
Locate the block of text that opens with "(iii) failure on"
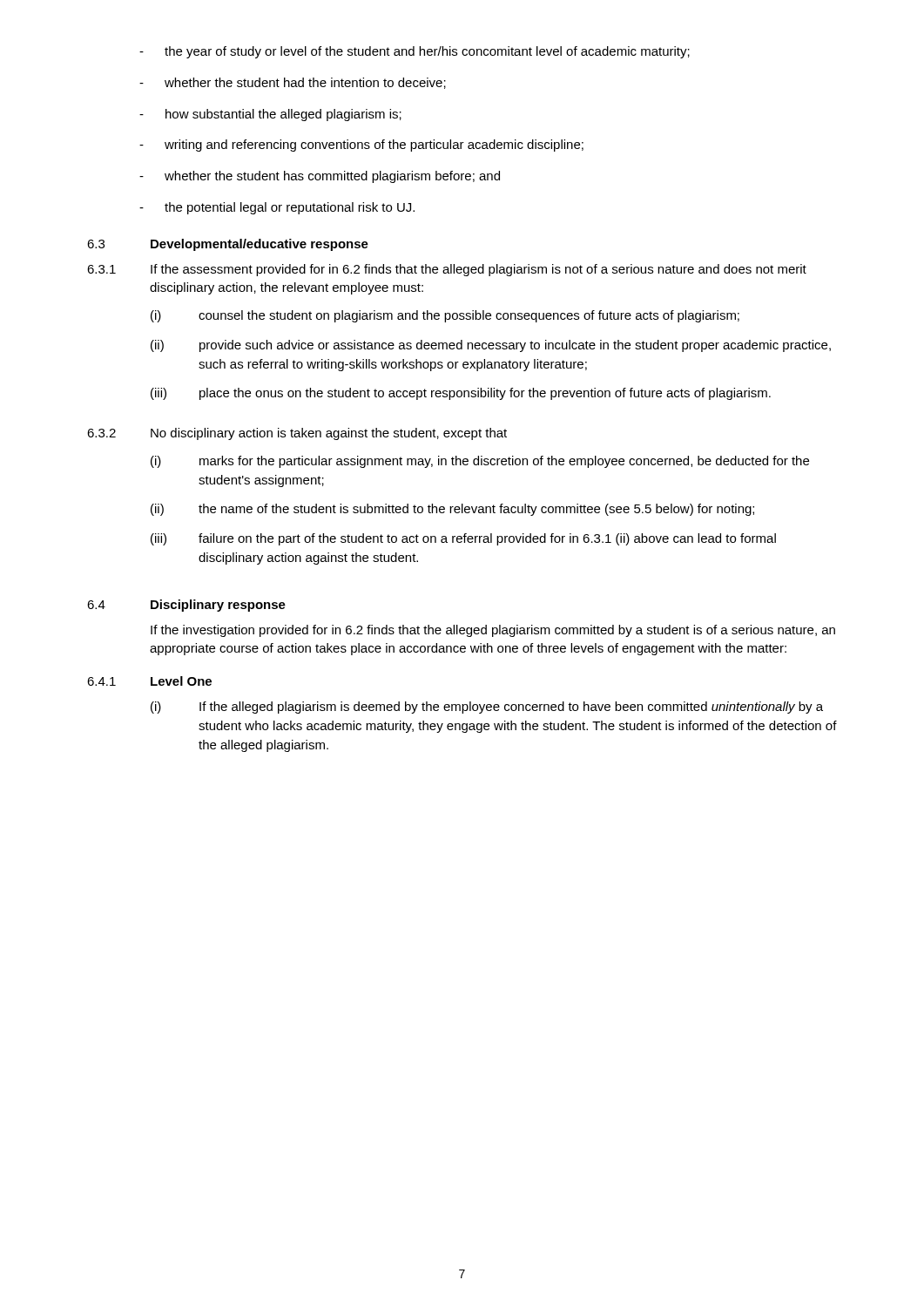pos(493,548)
